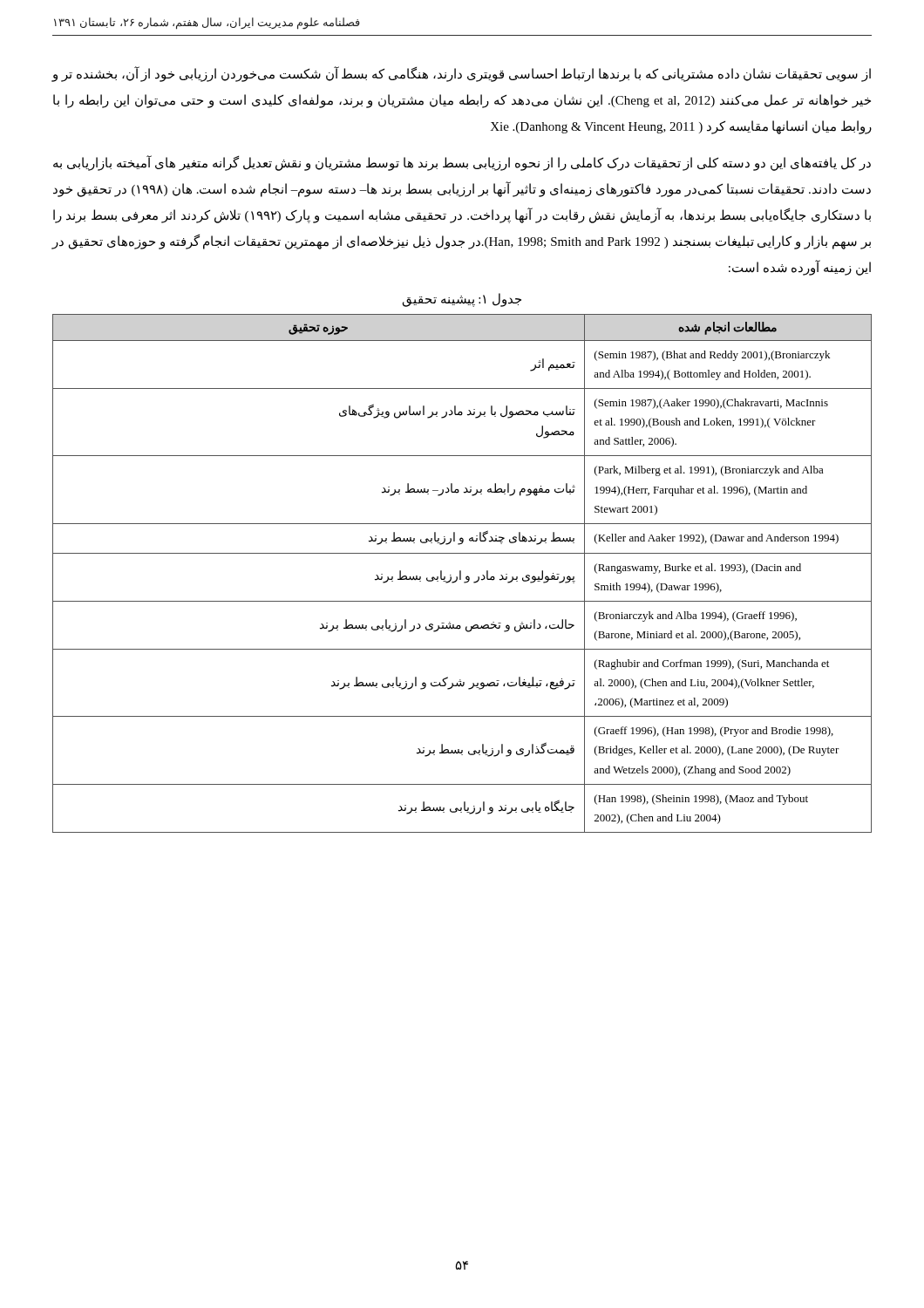Find the text block with the text "در کل یافته‌های این دو دسته"
The image size is (924, 1308).
[462, 215]
